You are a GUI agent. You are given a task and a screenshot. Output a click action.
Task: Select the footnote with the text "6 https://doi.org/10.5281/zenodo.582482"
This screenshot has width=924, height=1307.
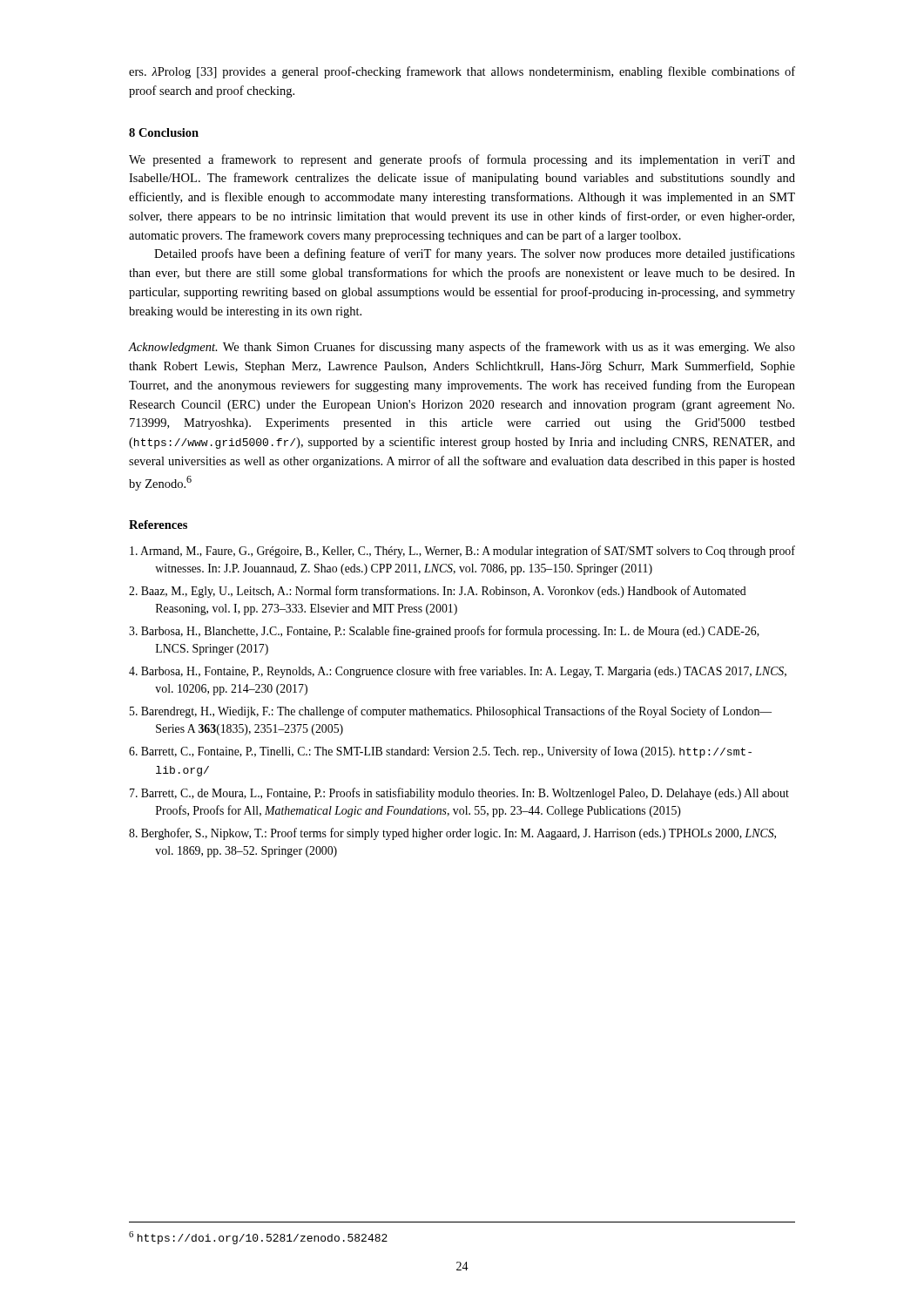tap(258, 1237)
